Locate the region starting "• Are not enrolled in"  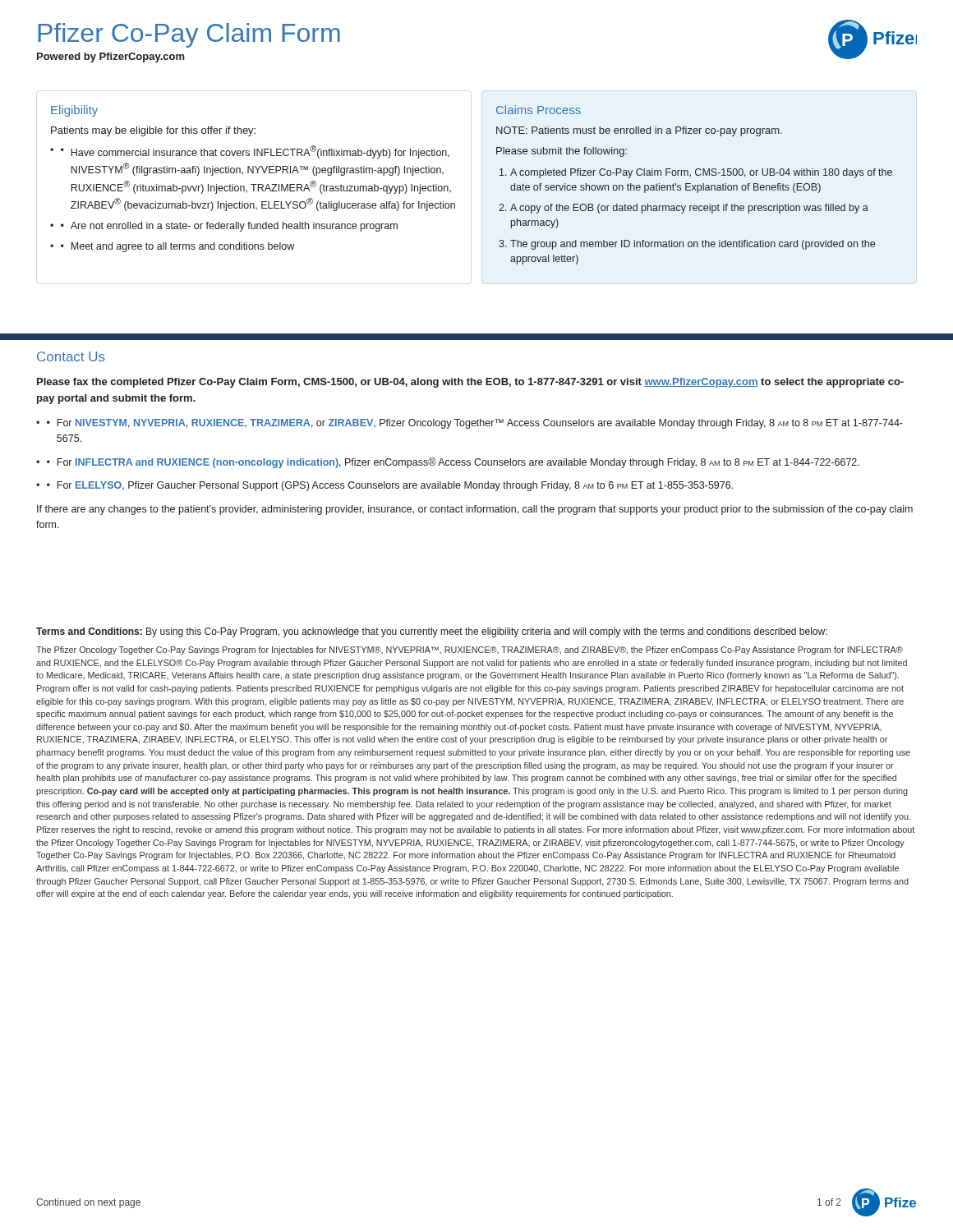point(229,226)
